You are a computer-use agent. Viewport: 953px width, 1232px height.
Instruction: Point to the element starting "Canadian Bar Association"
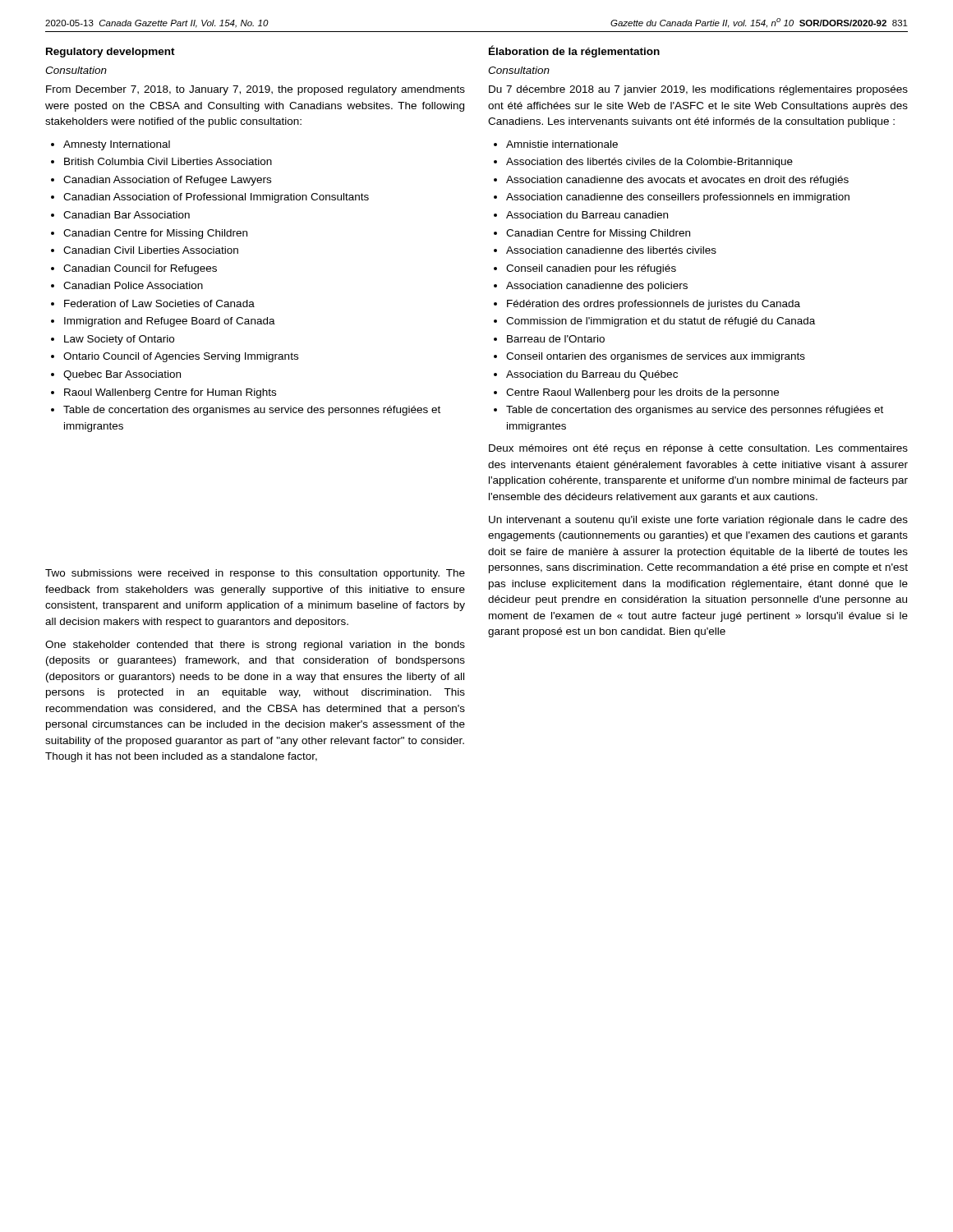tap(127, 215)
